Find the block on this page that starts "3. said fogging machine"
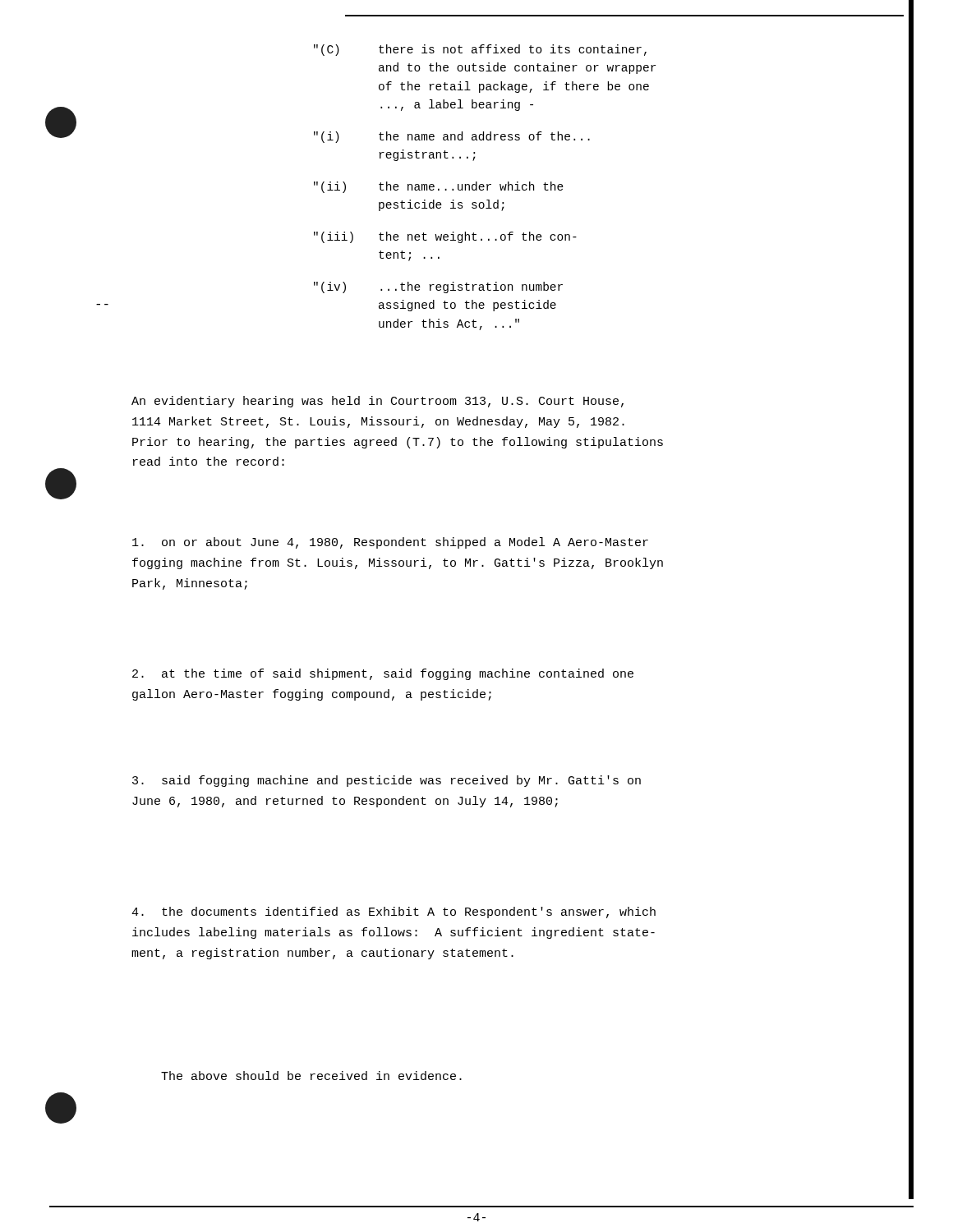 click(387, 792)
